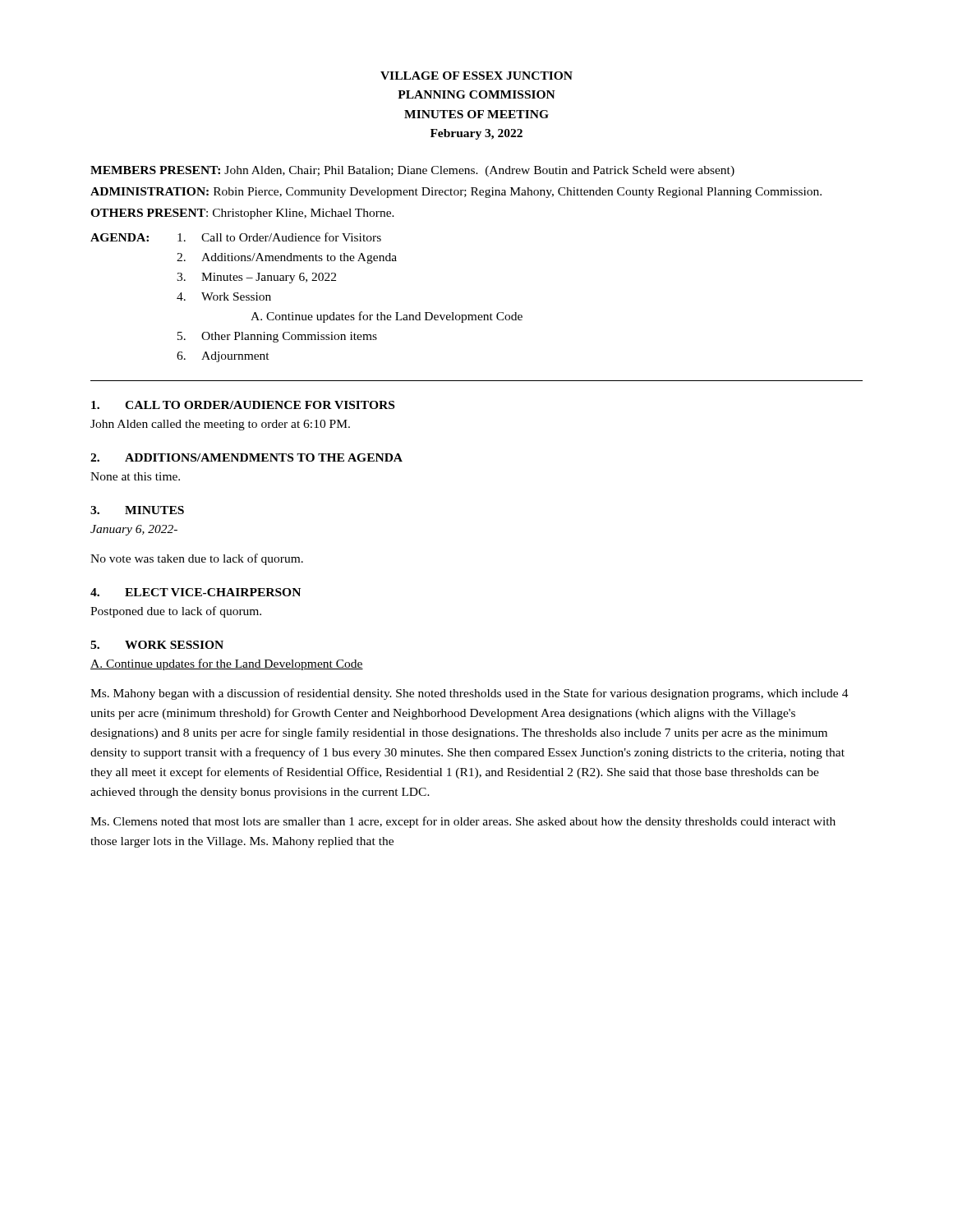Navigate to the region starting "AGENDA: 1. Call to Order/Audience for Visitors"
The image size is (953, 1232).
coord(236,237)
